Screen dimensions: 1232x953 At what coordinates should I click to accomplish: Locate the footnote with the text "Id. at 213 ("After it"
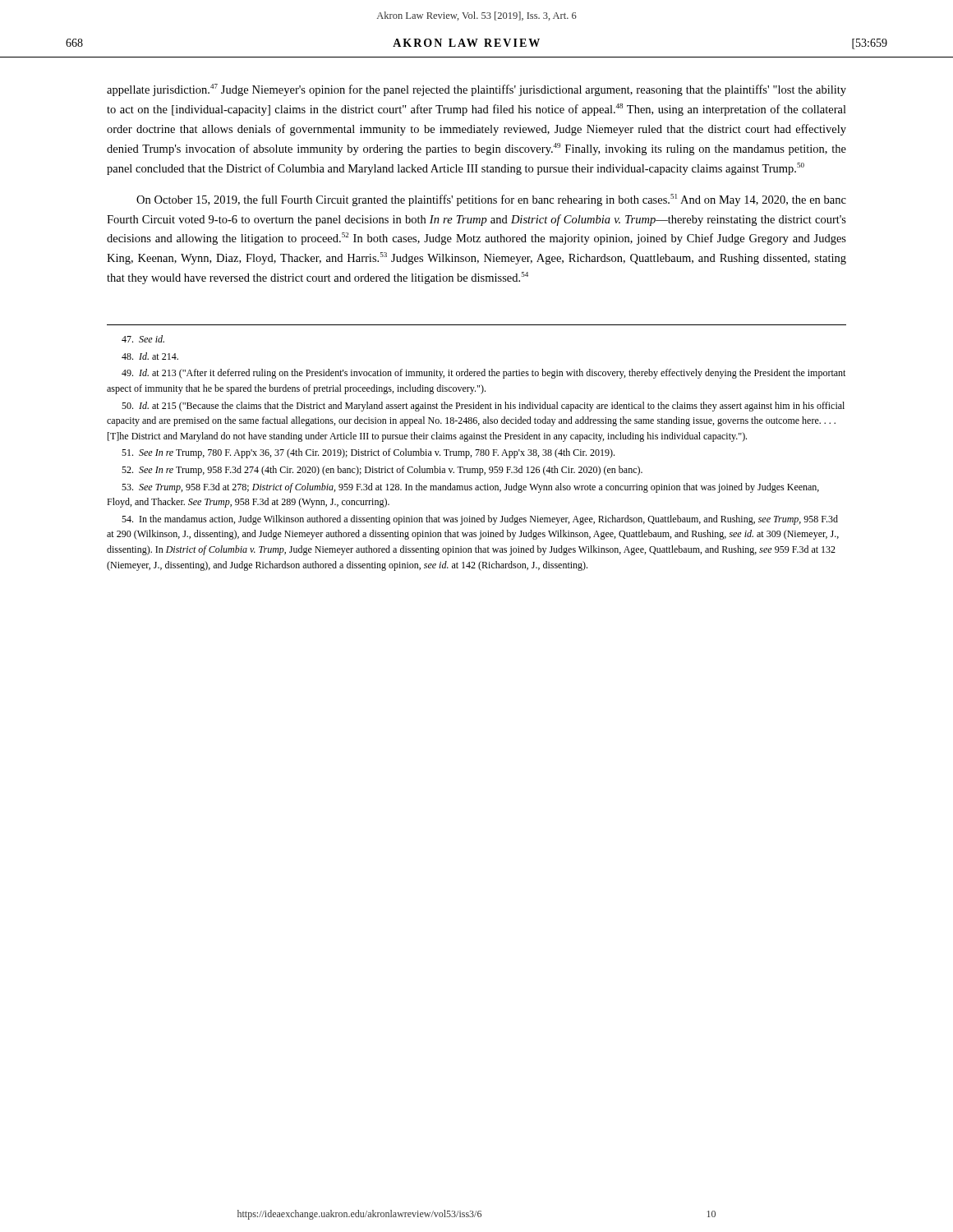click(476, 381)
